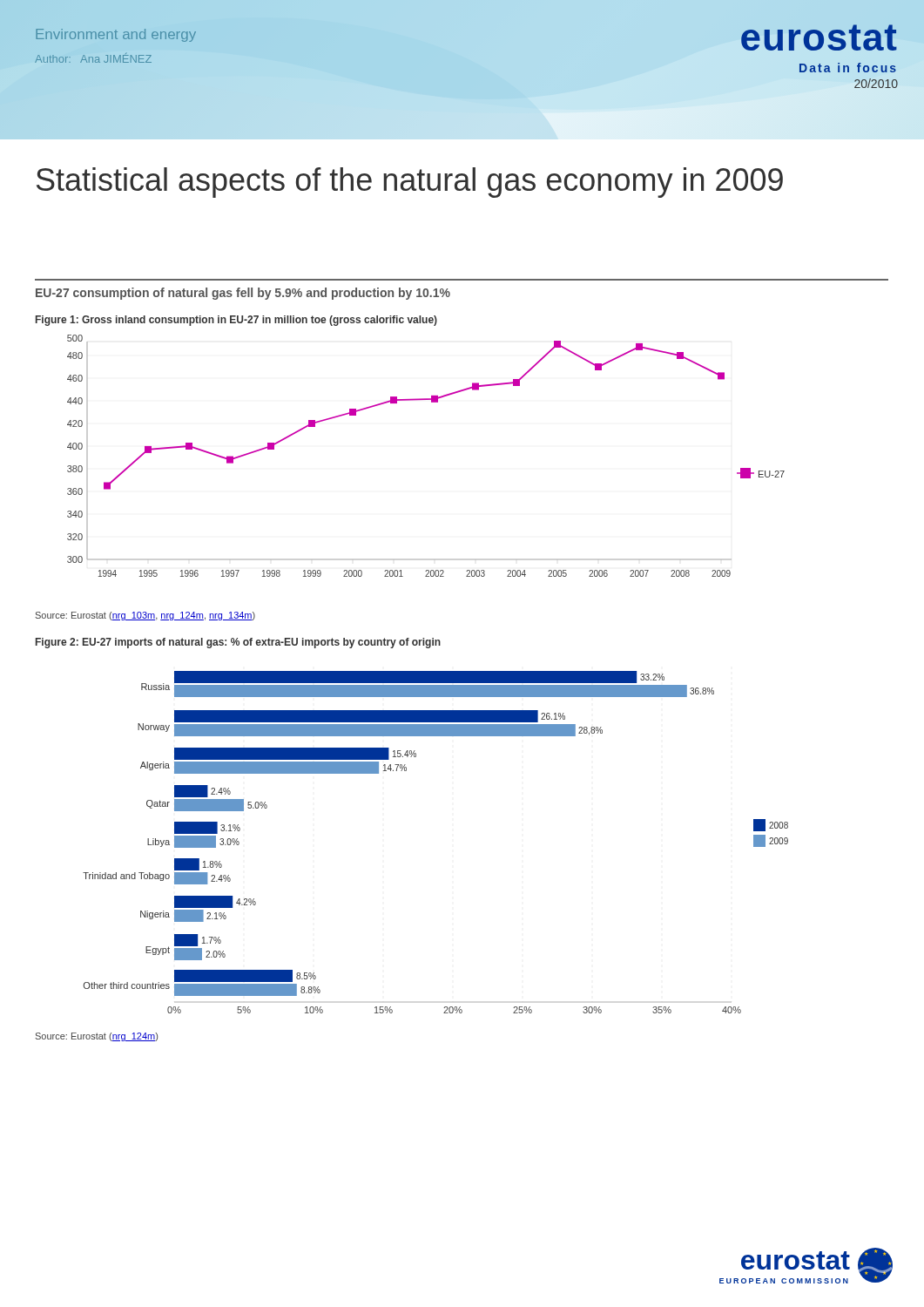
Task: Locate the block starting "Source: Eurostat (nrg_103m,"
Action: [145, 615]
